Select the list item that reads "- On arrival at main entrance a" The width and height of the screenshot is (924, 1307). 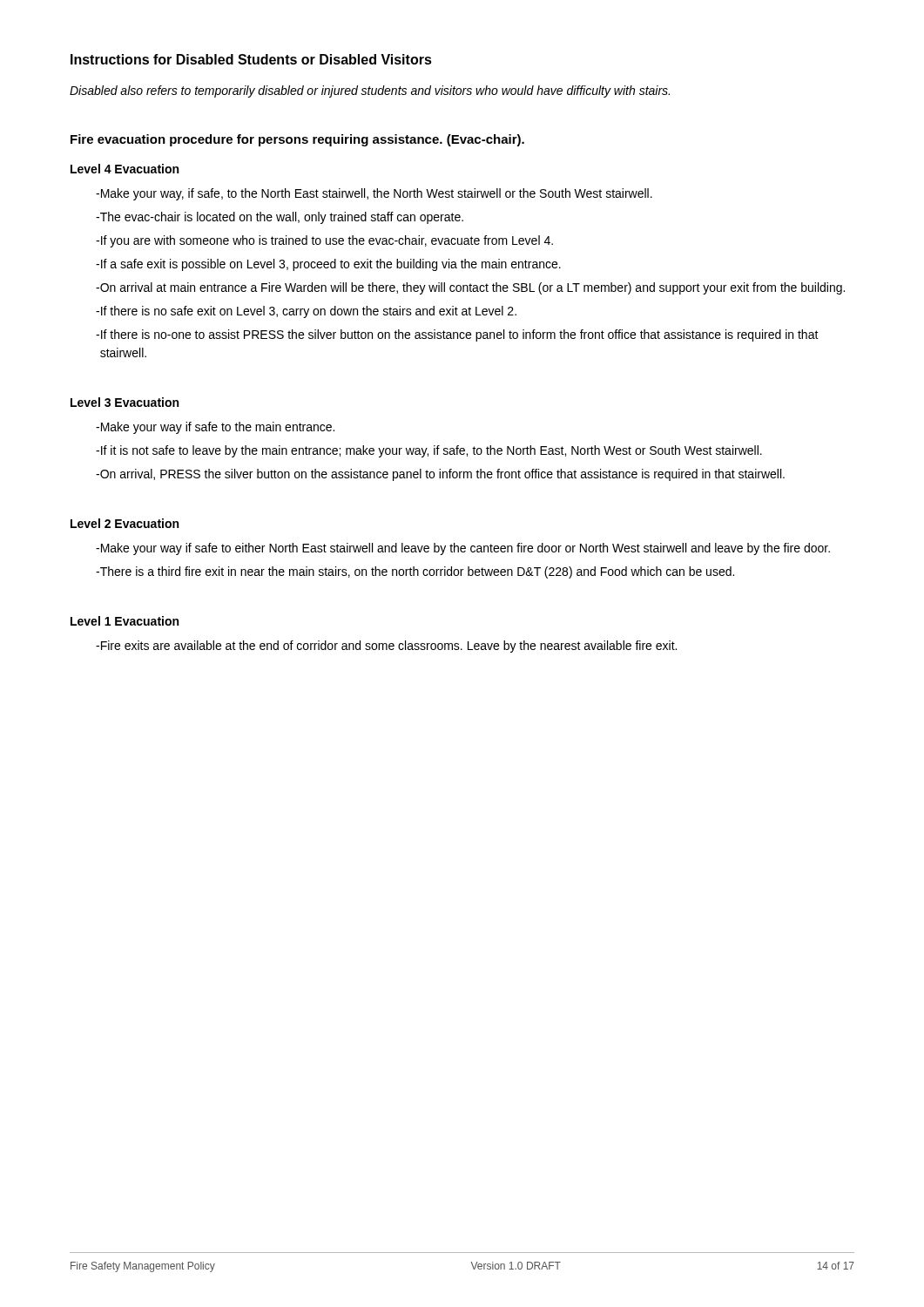point(462,288)
